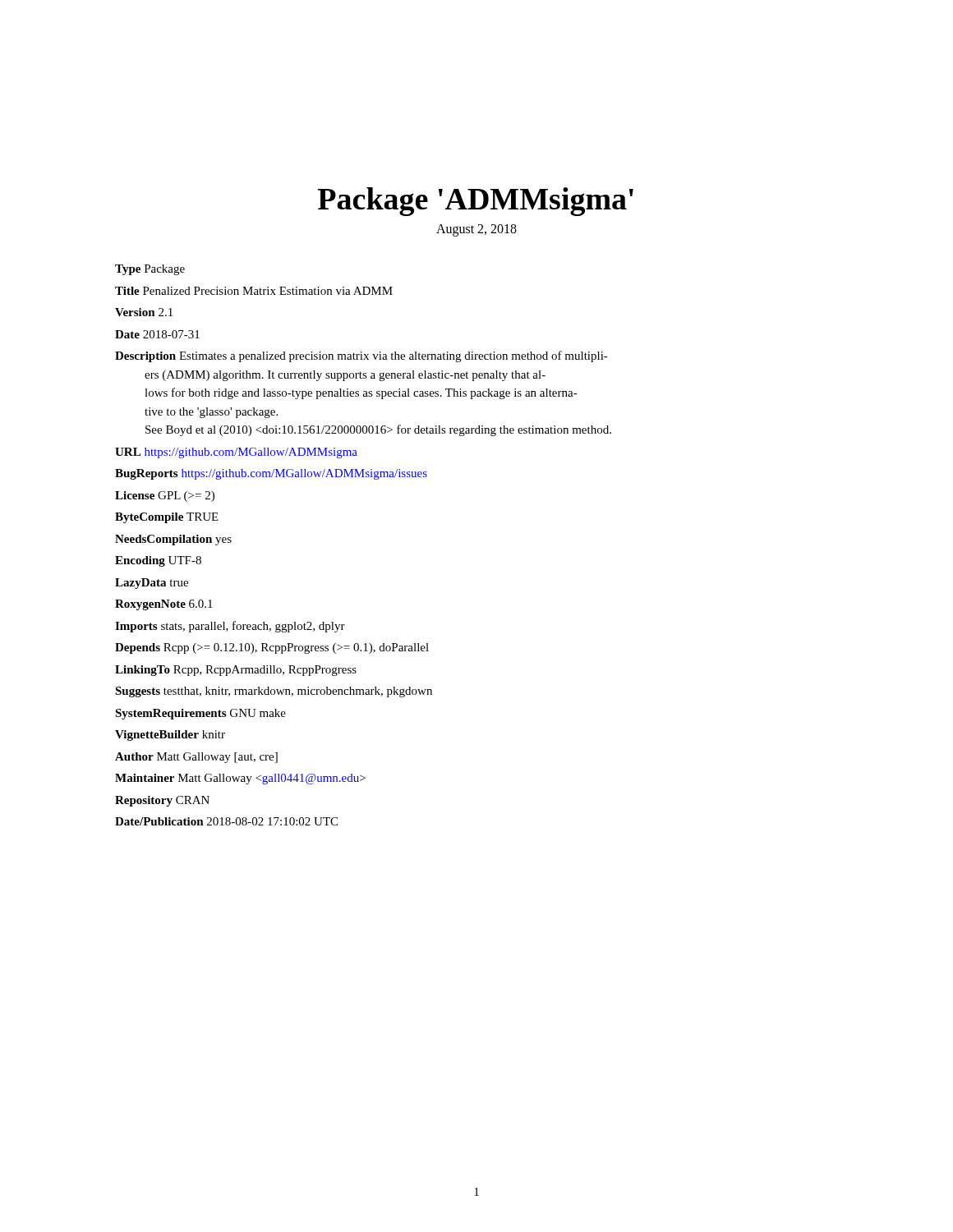Find the block starting "VignetteBuilder knitr"

pos(170,734)
